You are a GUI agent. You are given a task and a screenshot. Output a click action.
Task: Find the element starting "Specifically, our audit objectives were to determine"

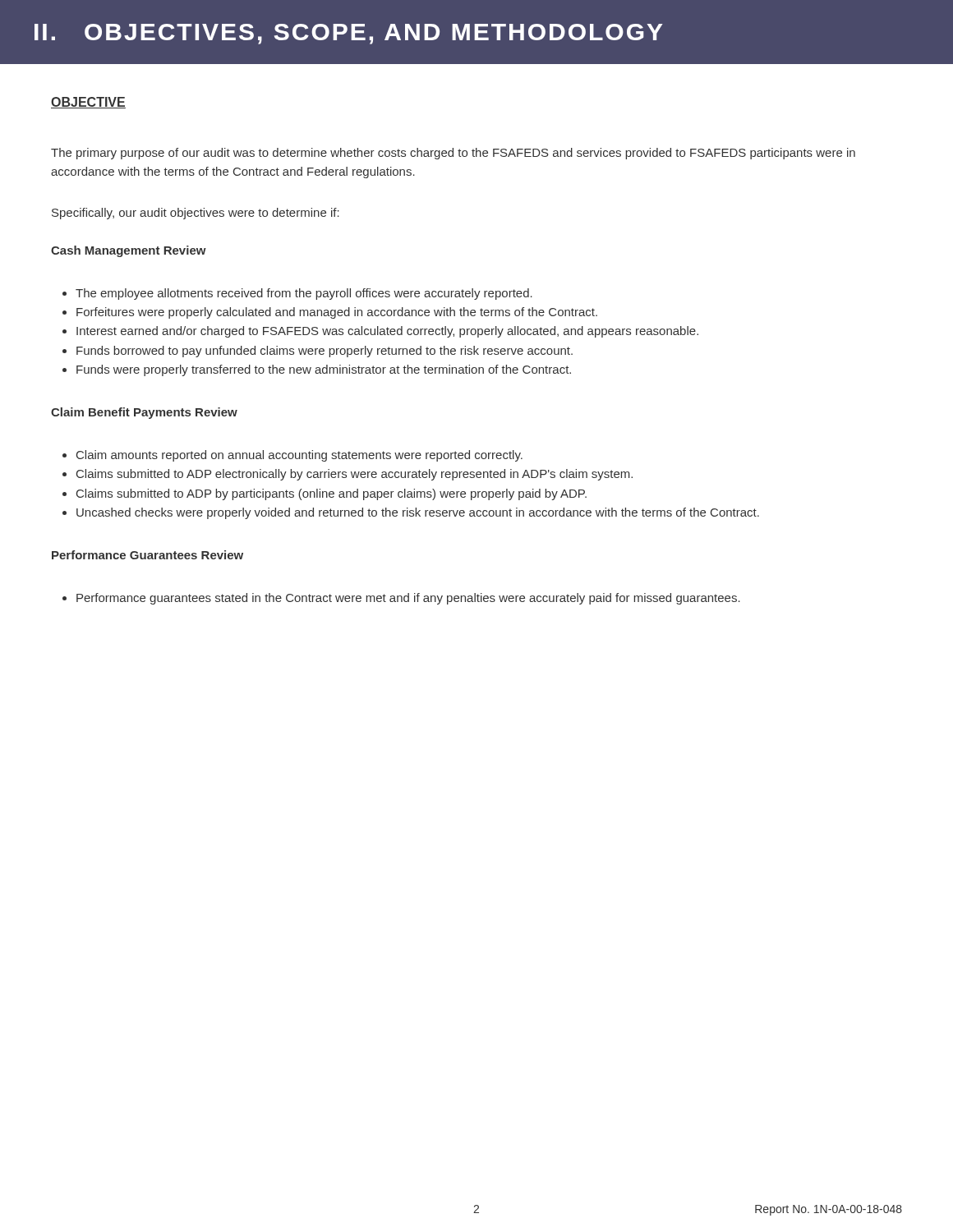[196, 214]
